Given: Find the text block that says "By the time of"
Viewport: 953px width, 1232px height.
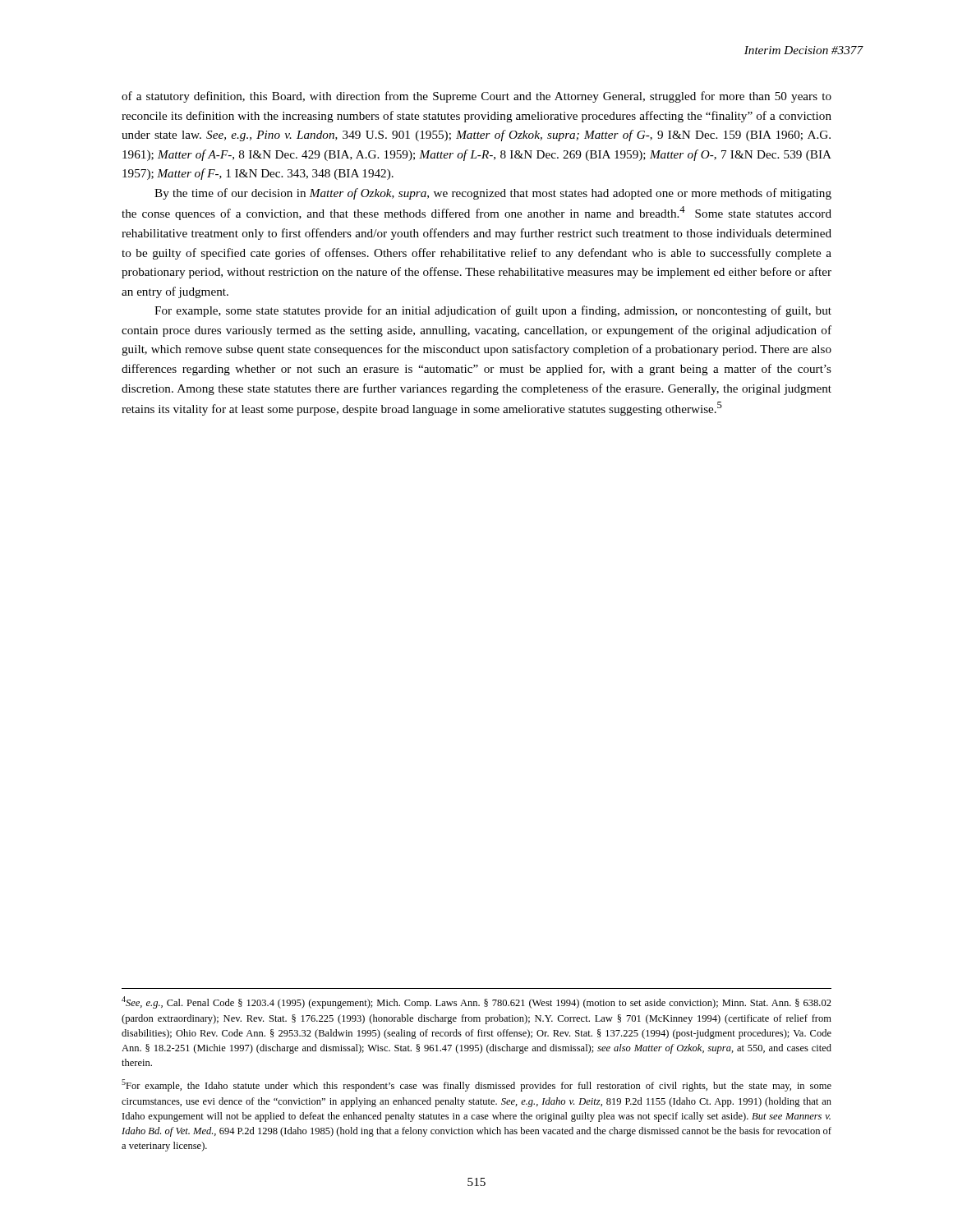Looking at the screenshot, I should tap(476, 242).
